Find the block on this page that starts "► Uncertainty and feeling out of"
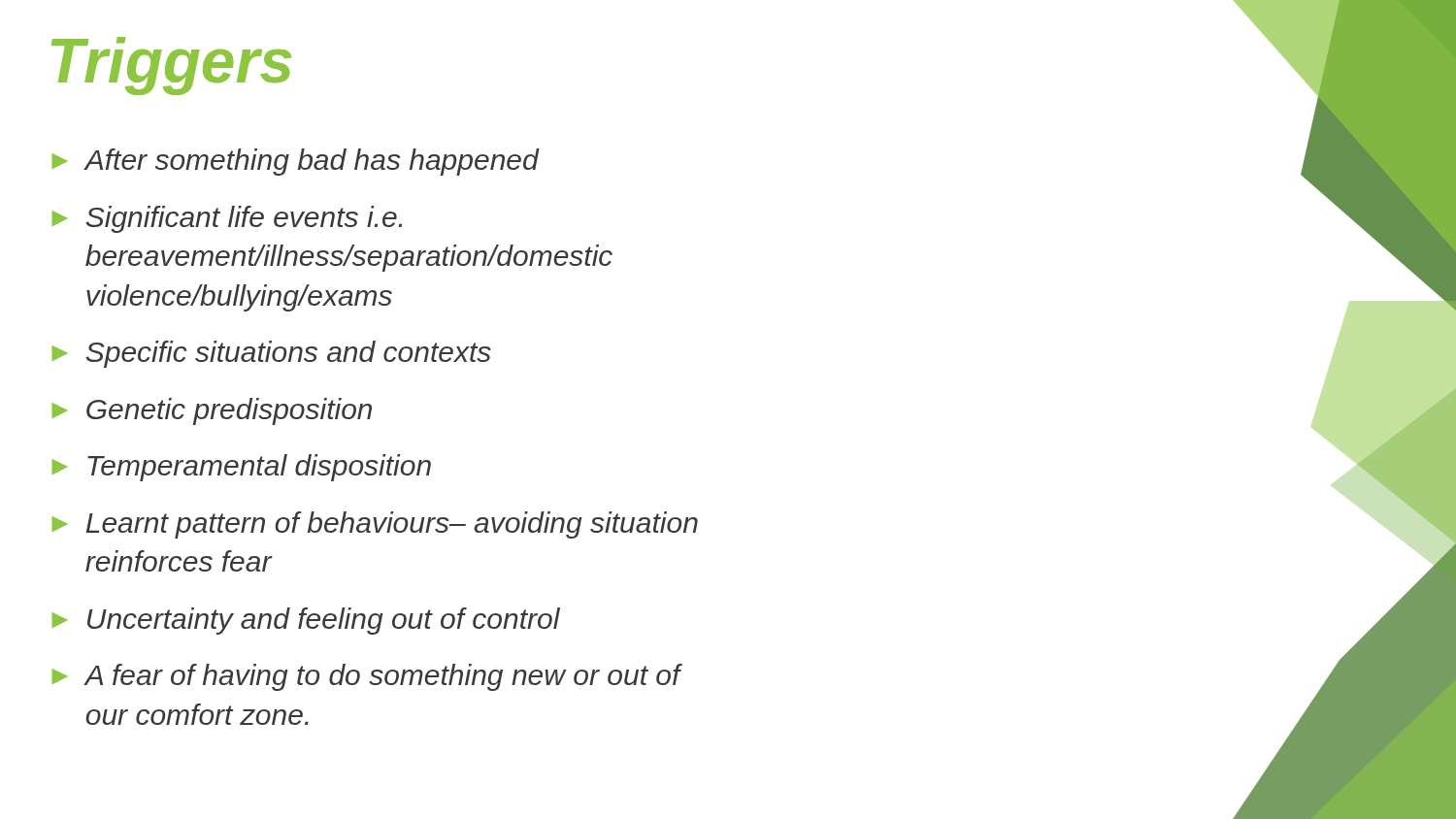Screen dimensions: 819x1456 (303, 619)
